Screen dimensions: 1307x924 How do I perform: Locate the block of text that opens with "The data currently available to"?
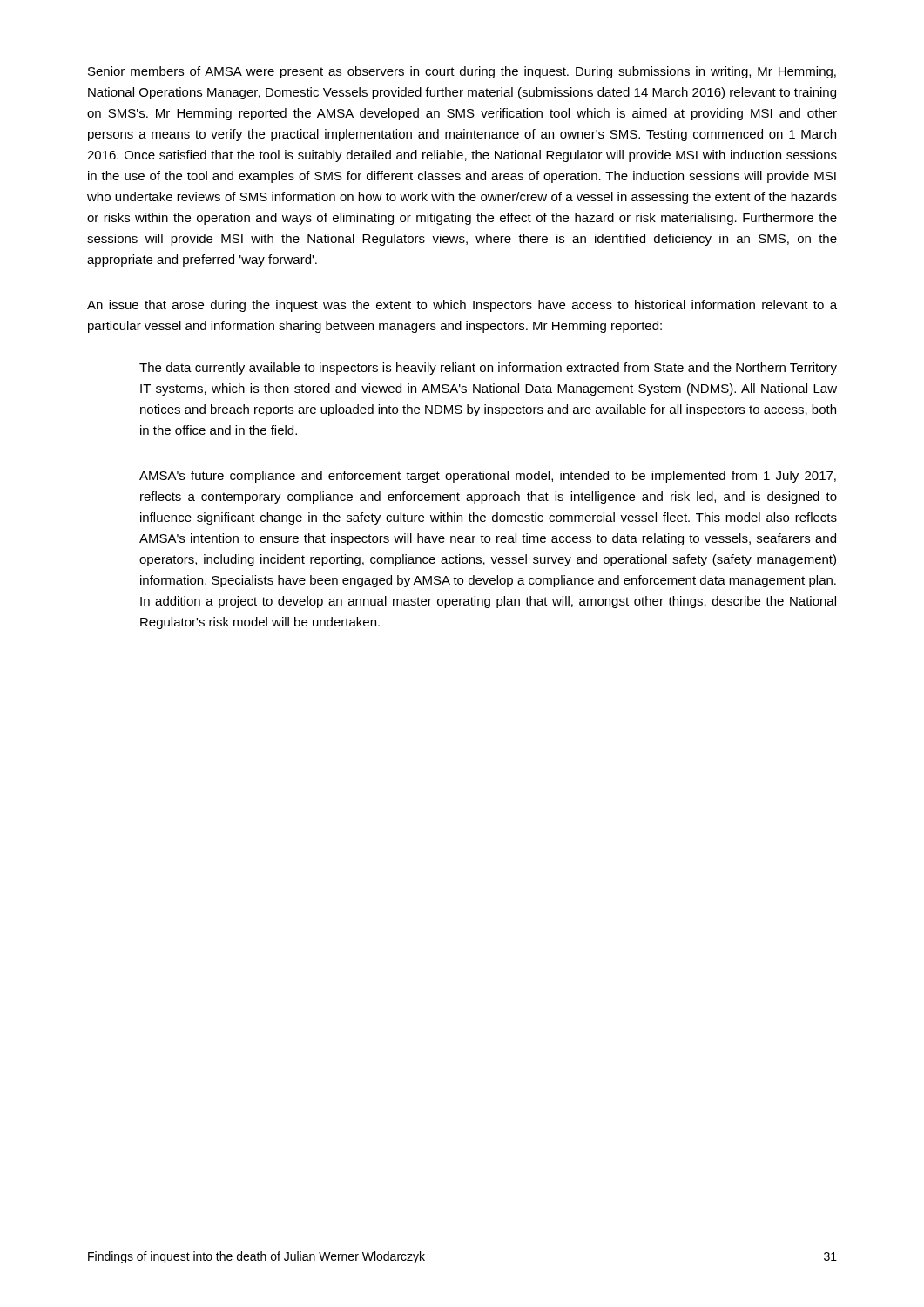click(x=488, y=399)
